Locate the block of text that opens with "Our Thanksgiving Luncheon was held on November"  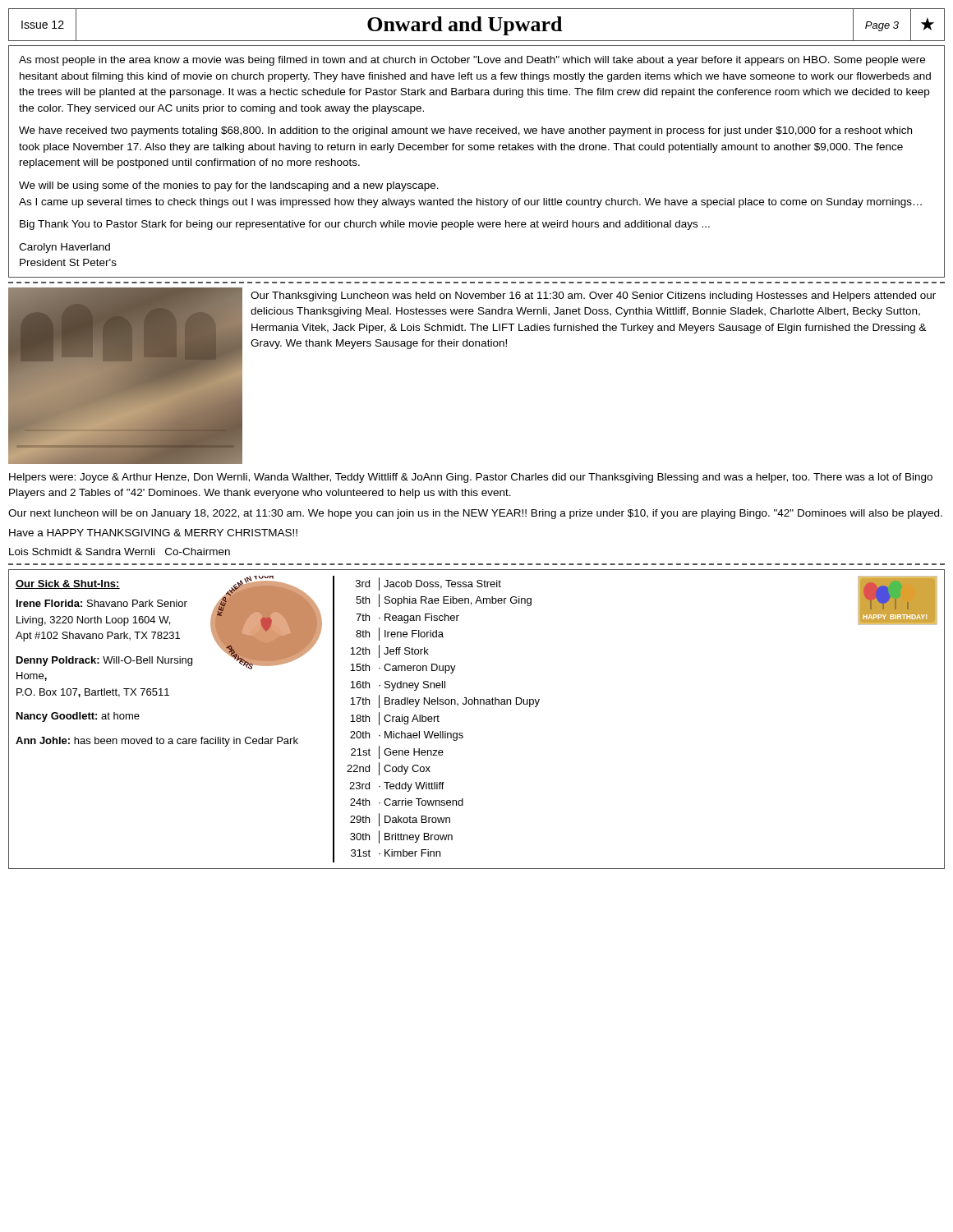(x=593, y=319)
